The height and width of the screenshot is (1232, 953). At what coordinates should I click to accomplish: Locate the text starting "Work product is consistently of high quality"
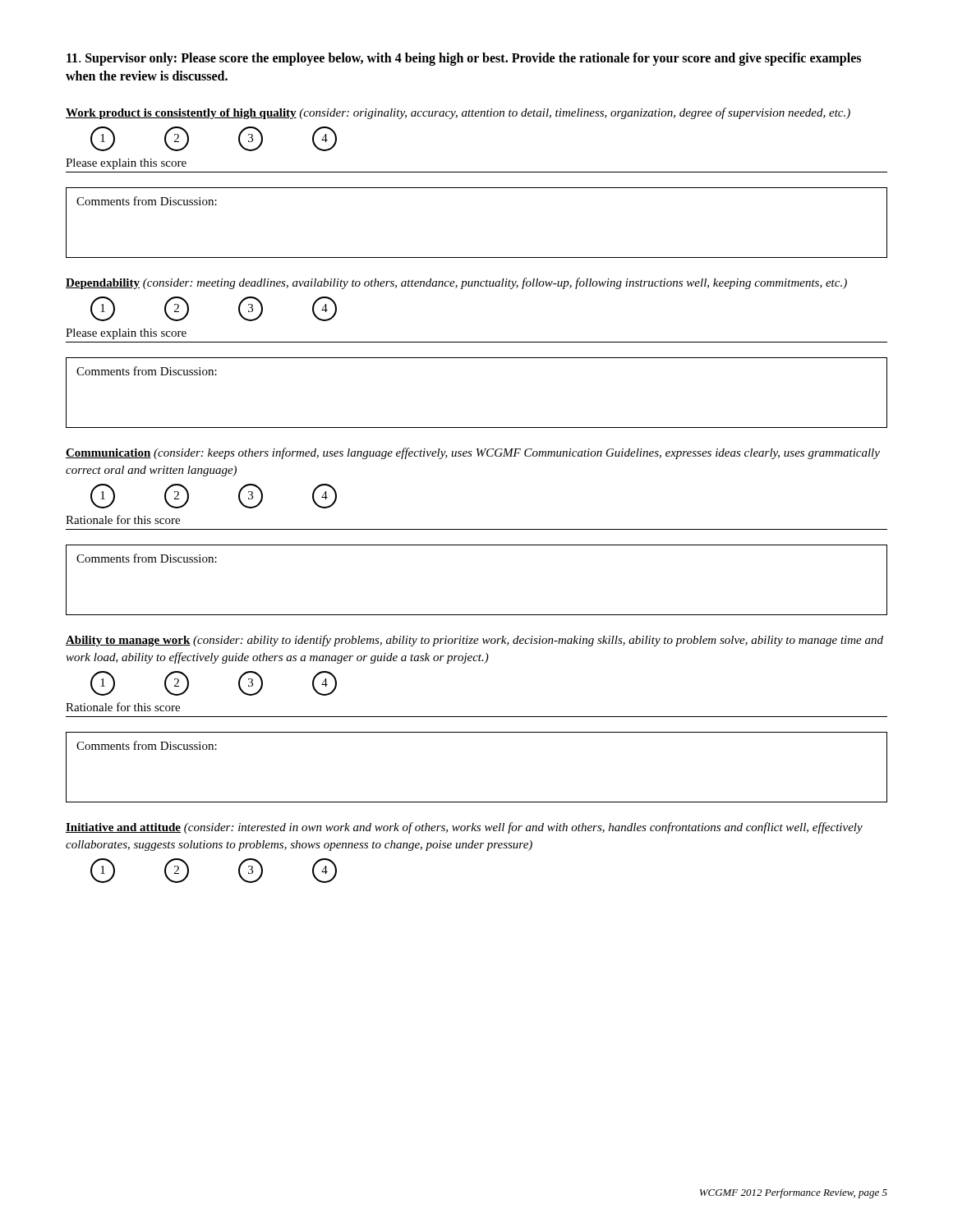point(458,113)
